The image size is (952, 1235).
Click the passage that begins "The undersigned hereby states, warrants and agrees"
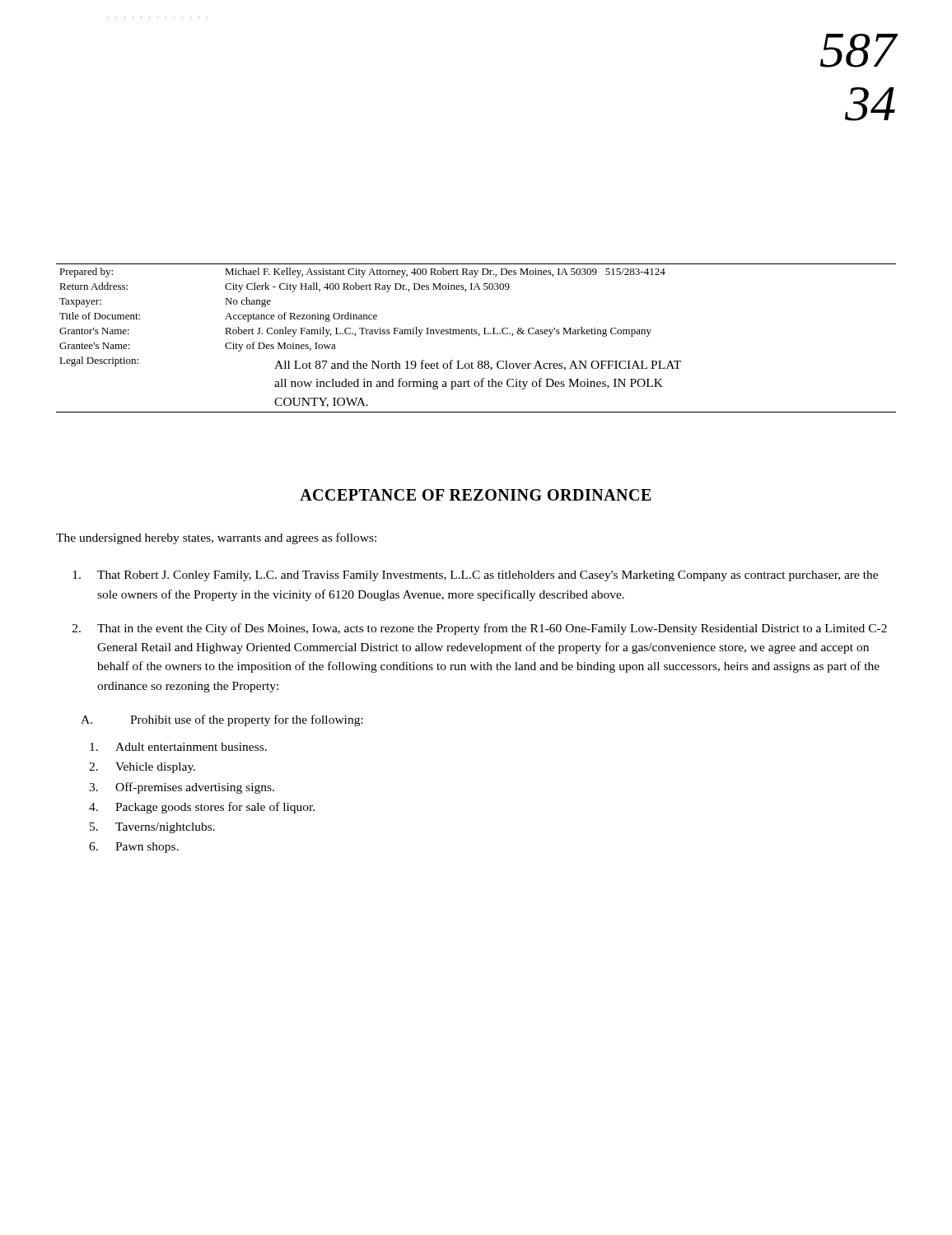point(217,537)
